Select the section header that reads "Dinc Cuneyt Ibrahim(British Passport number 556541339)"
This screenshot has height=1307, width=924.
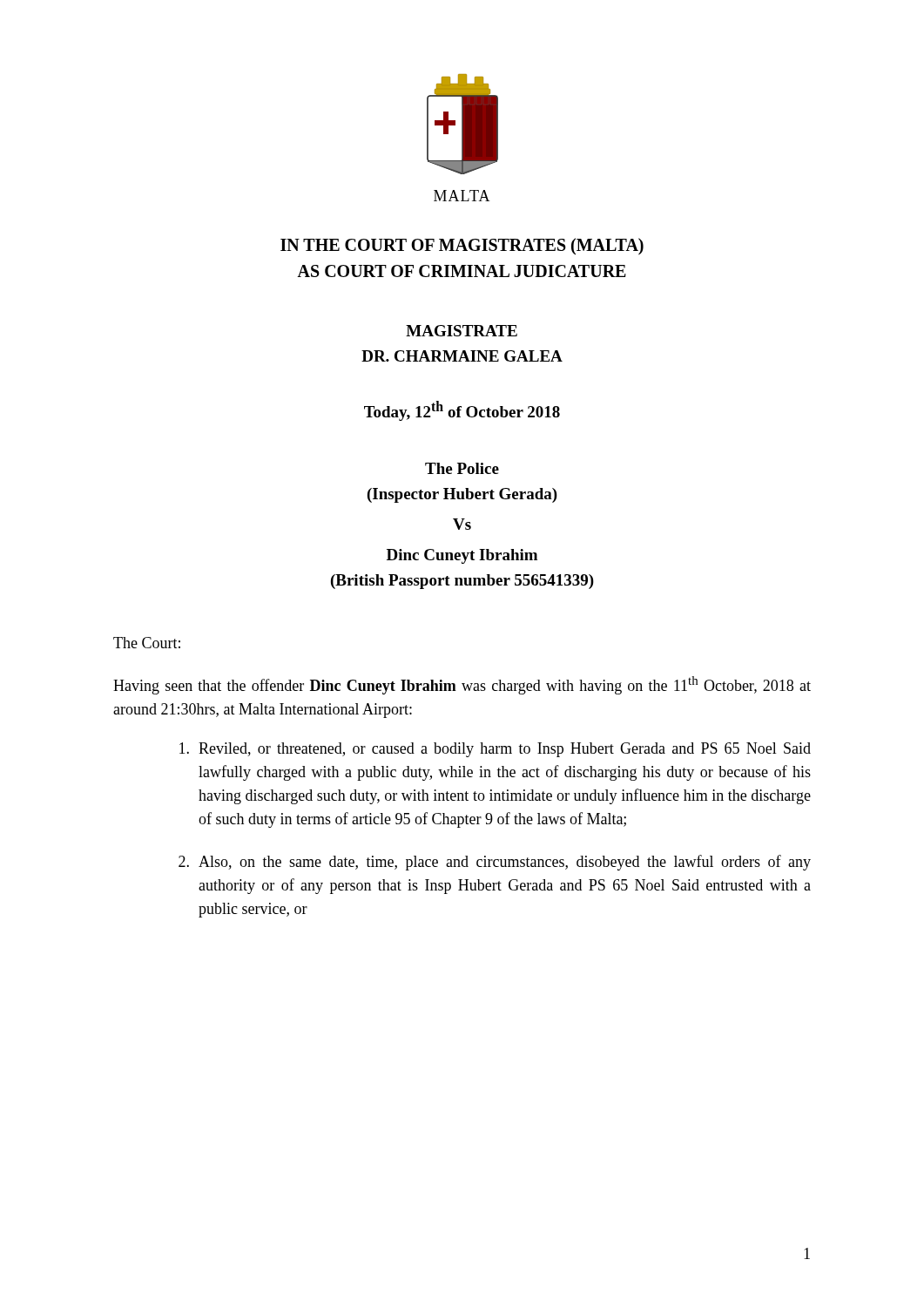click(462, 567)
